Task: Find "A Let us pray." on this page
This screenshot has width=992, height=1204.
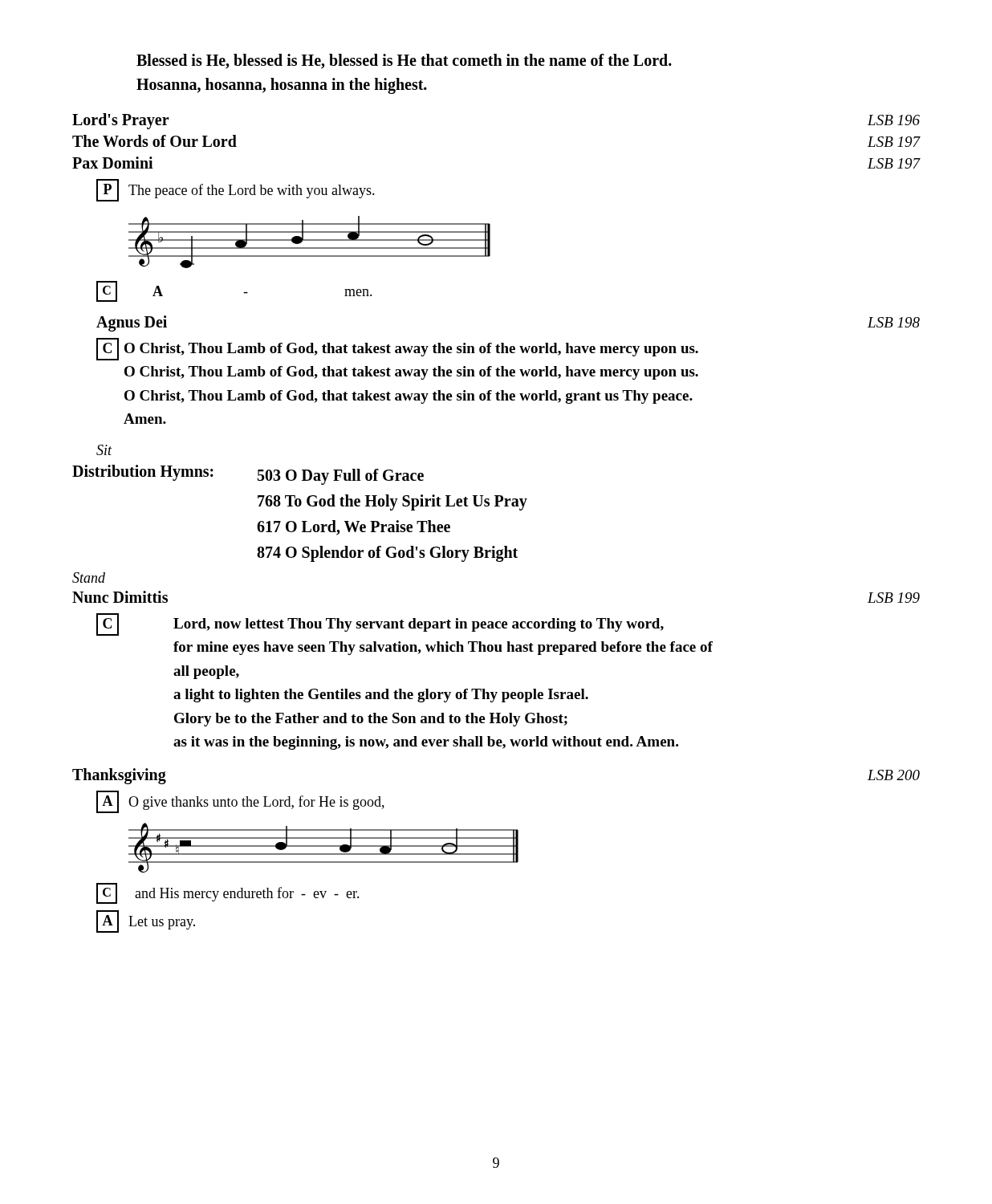Action: (146, 922)
